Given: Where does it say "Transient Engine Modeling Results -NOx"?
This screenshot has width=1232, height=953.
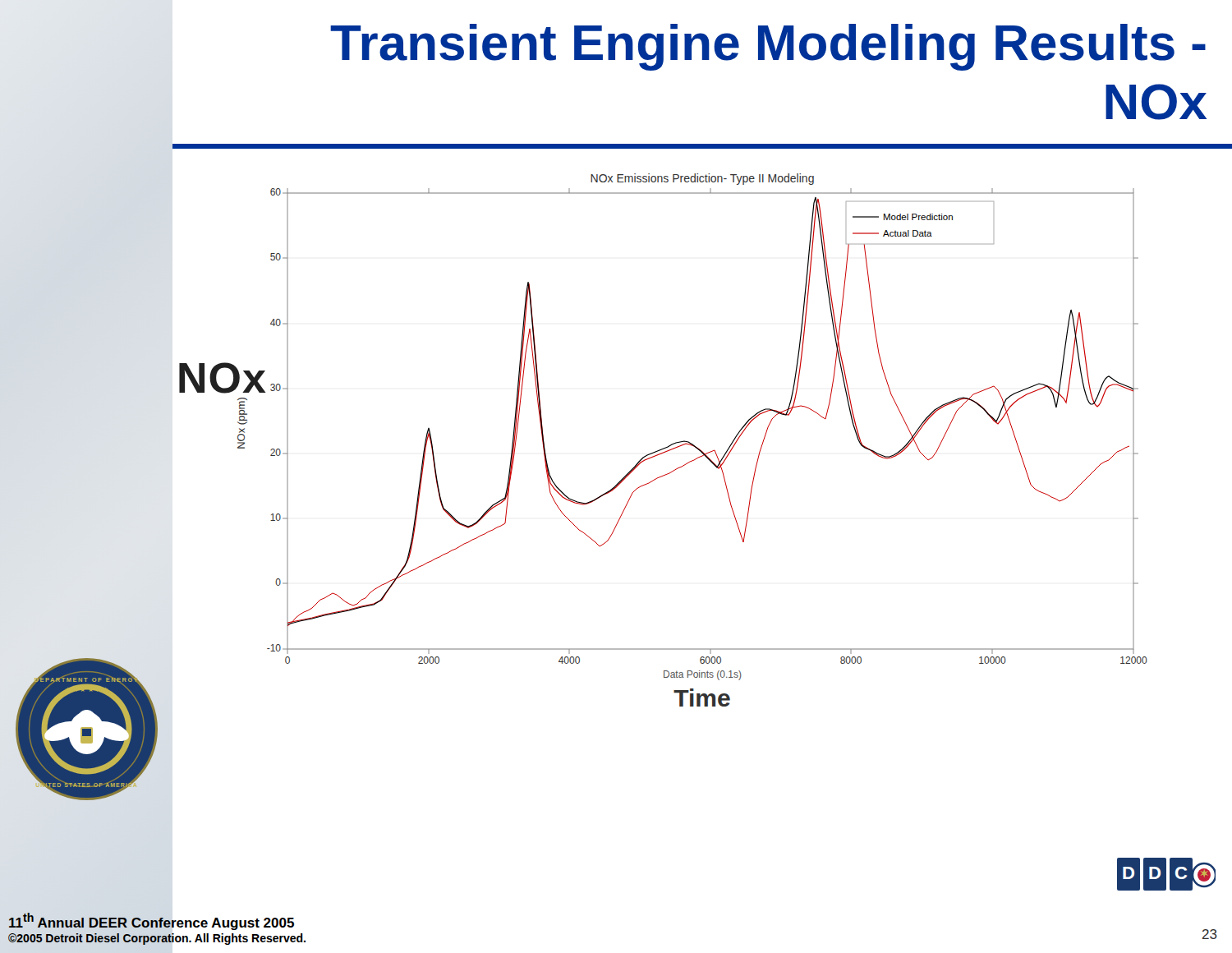Looking at the screenshot, I should (769, 72).
